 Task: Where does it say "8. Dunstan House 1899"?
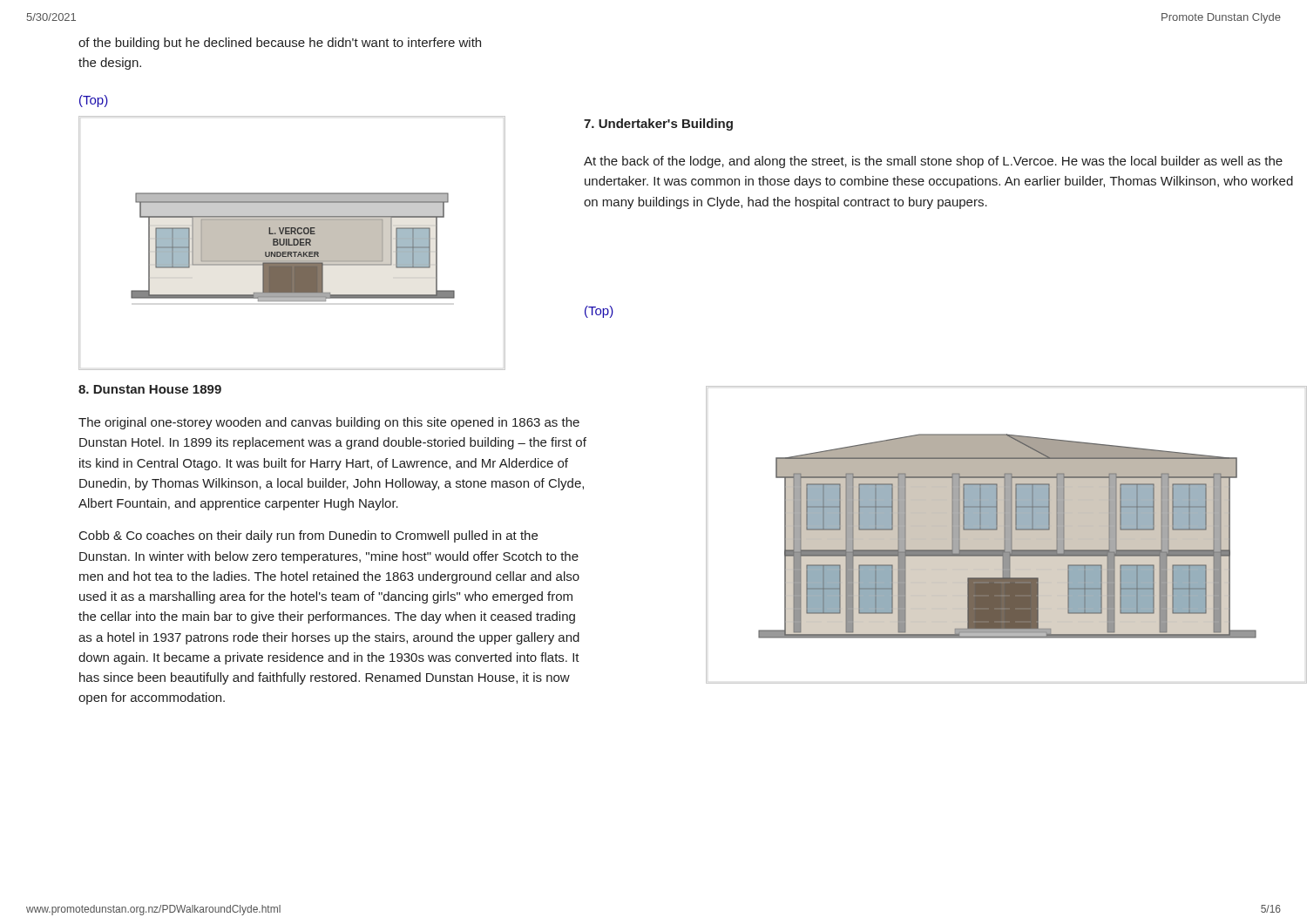(150, 389)
